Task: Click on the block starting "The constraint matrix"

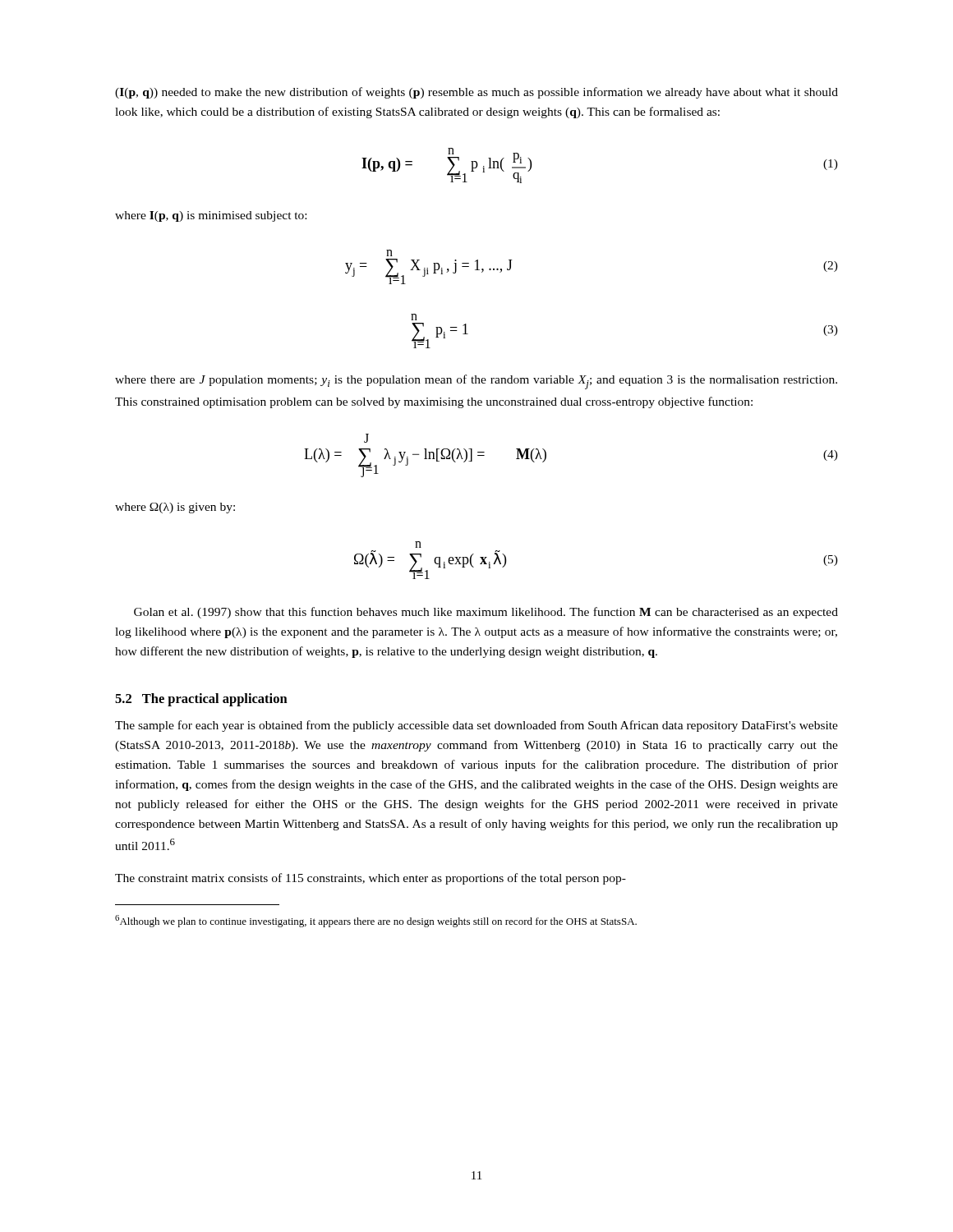Action: click(x=370, y=877)
